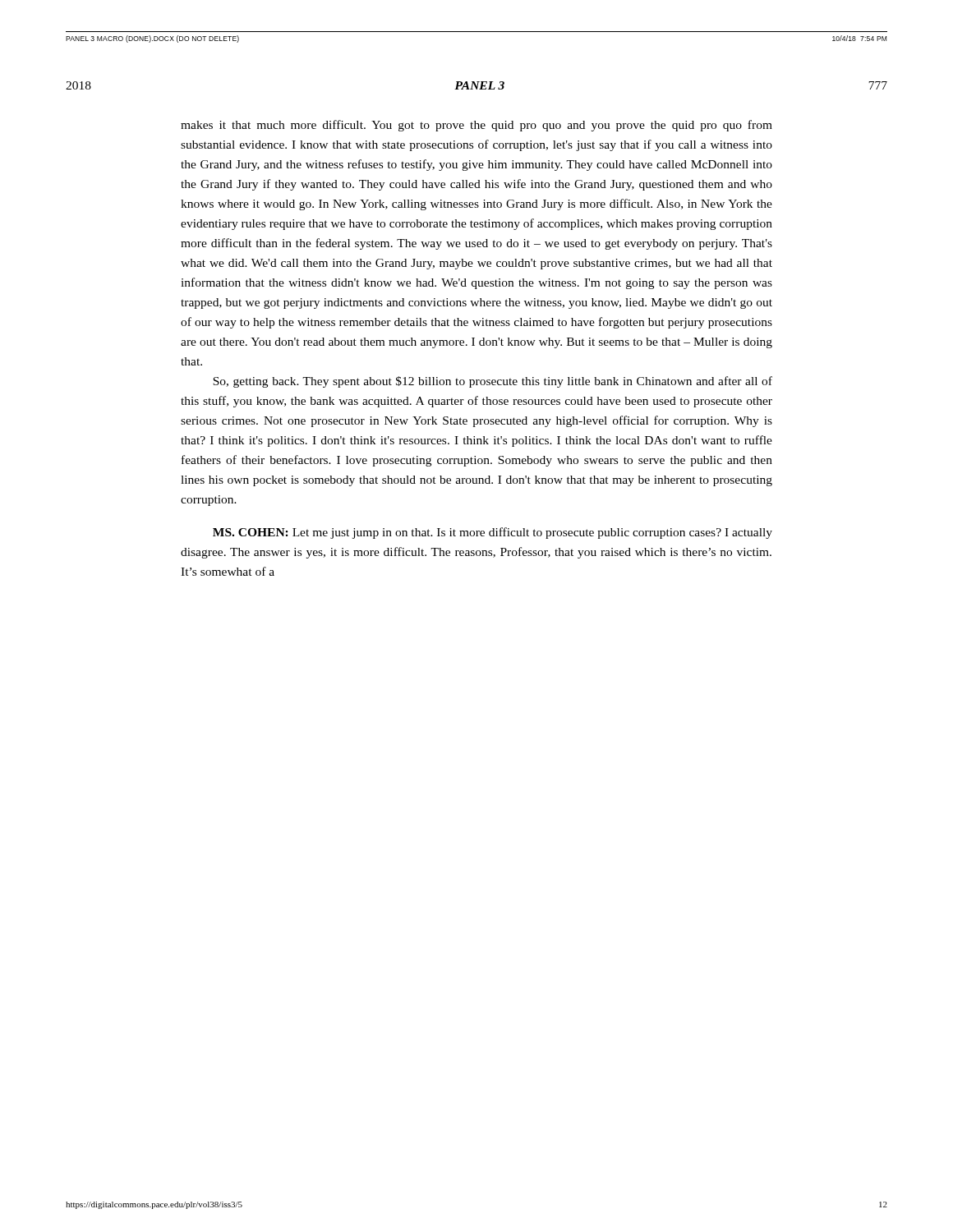Viewport: 953px width, 1232px height.
Task: Locate a section header
Action: pos(476,85)
